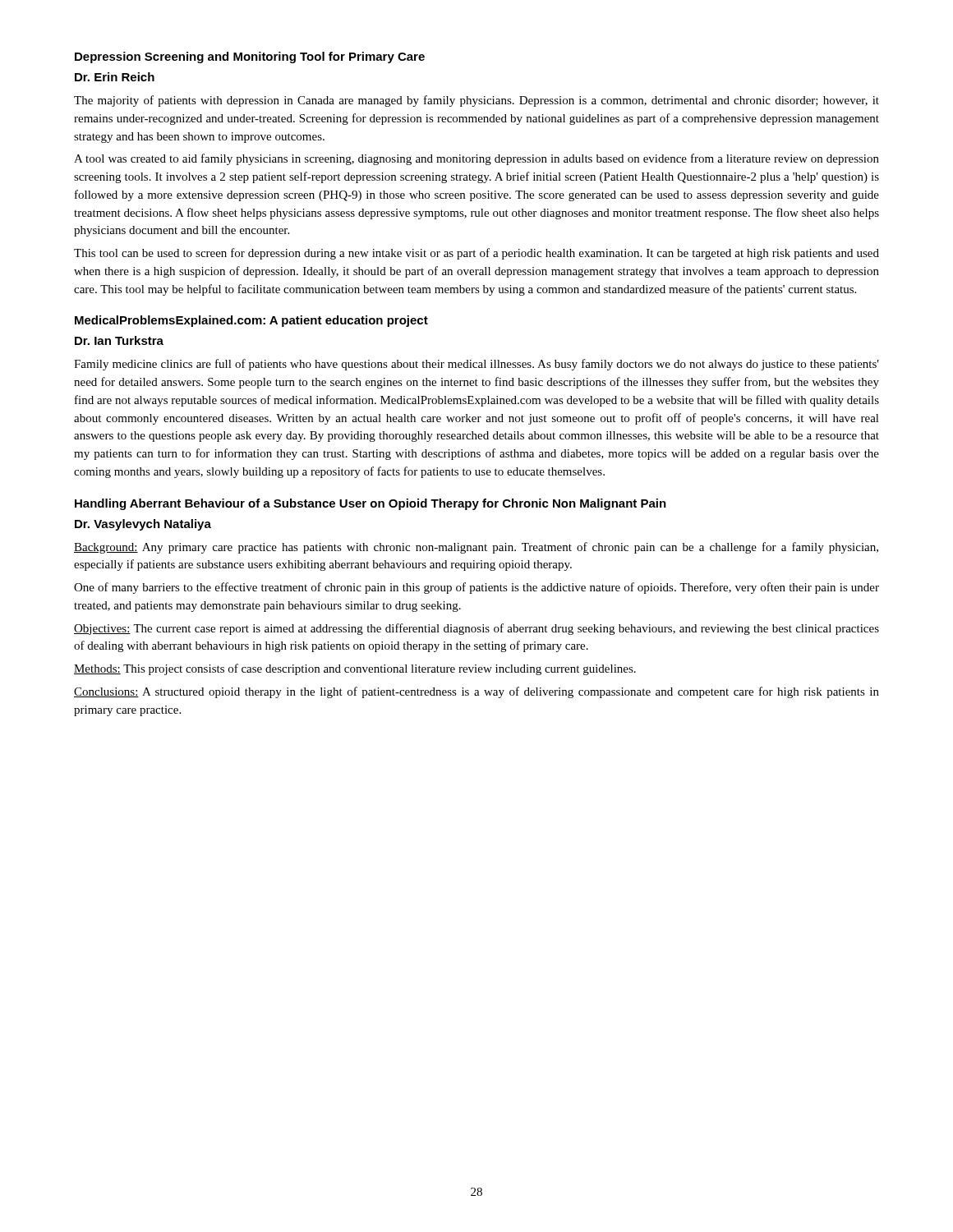The image size is (953, 1232).
Task: Point to "Dr. Ian Turkstra"
Action: click(x=119, y=341)
